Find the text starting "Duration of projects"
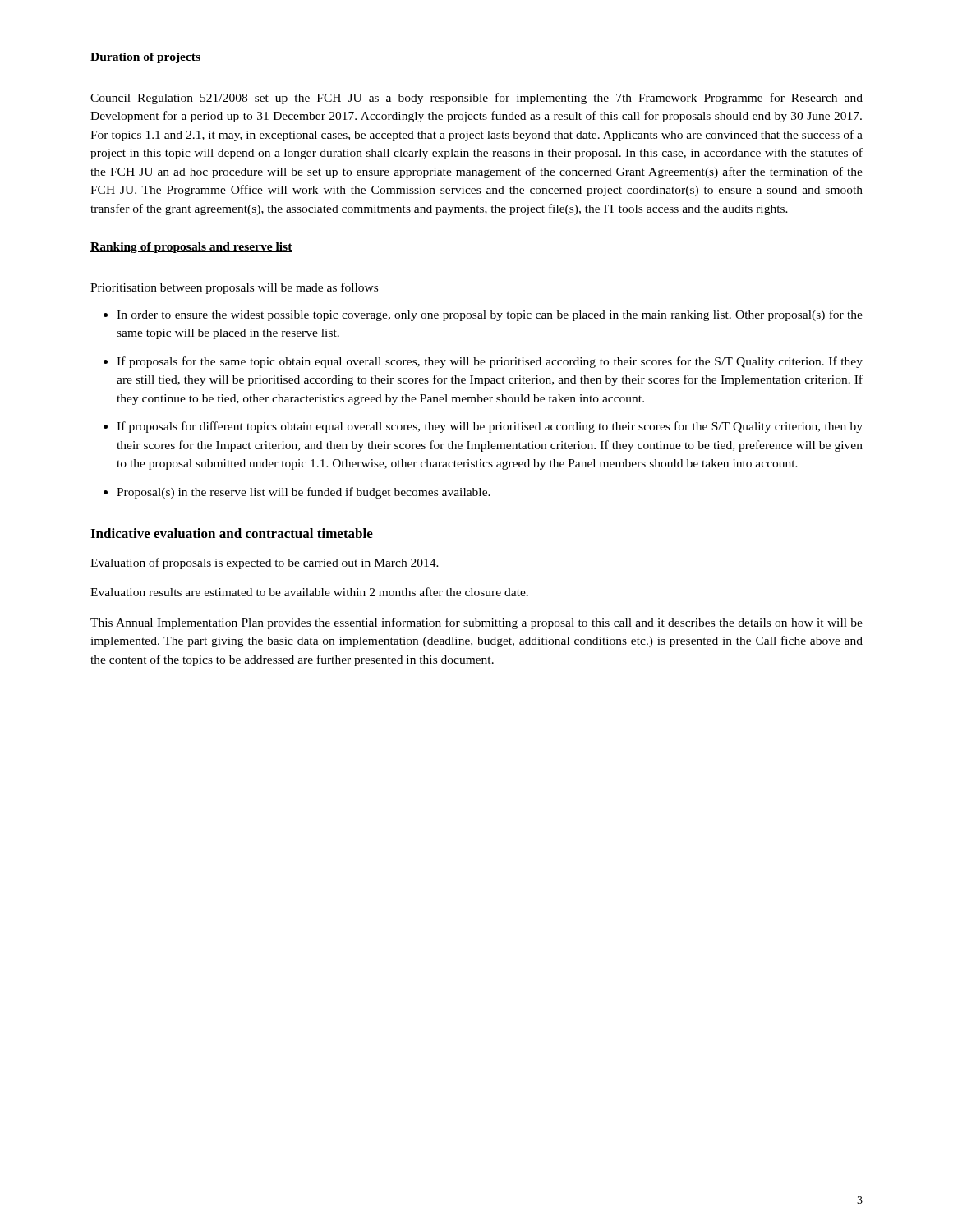Image resolution: width=953 pixels, height=1232 pixels. pyautogui.click(x=145, y=57)
